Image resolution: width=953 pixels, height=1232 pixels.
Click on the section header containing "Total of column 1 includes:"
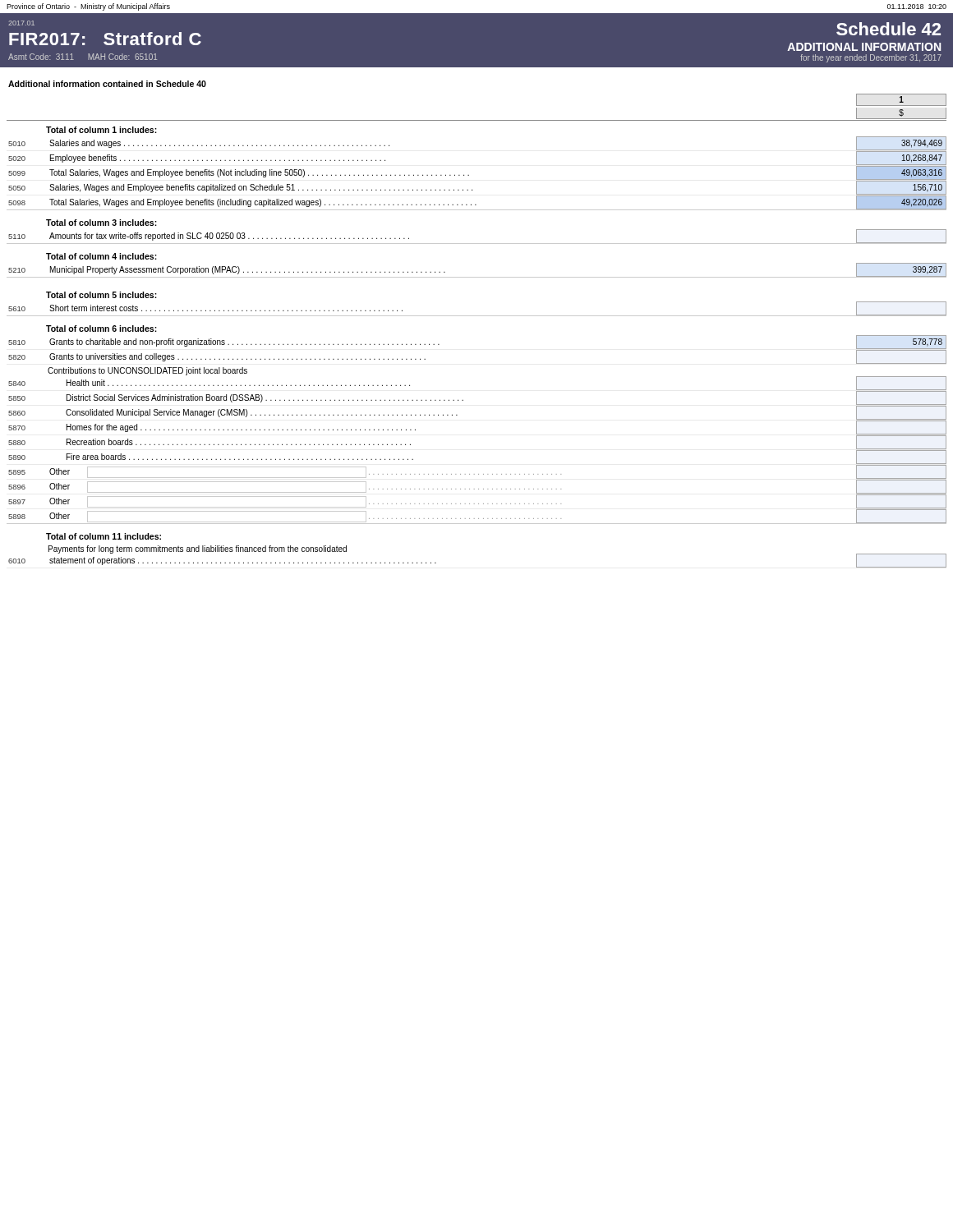coord(102,130)
